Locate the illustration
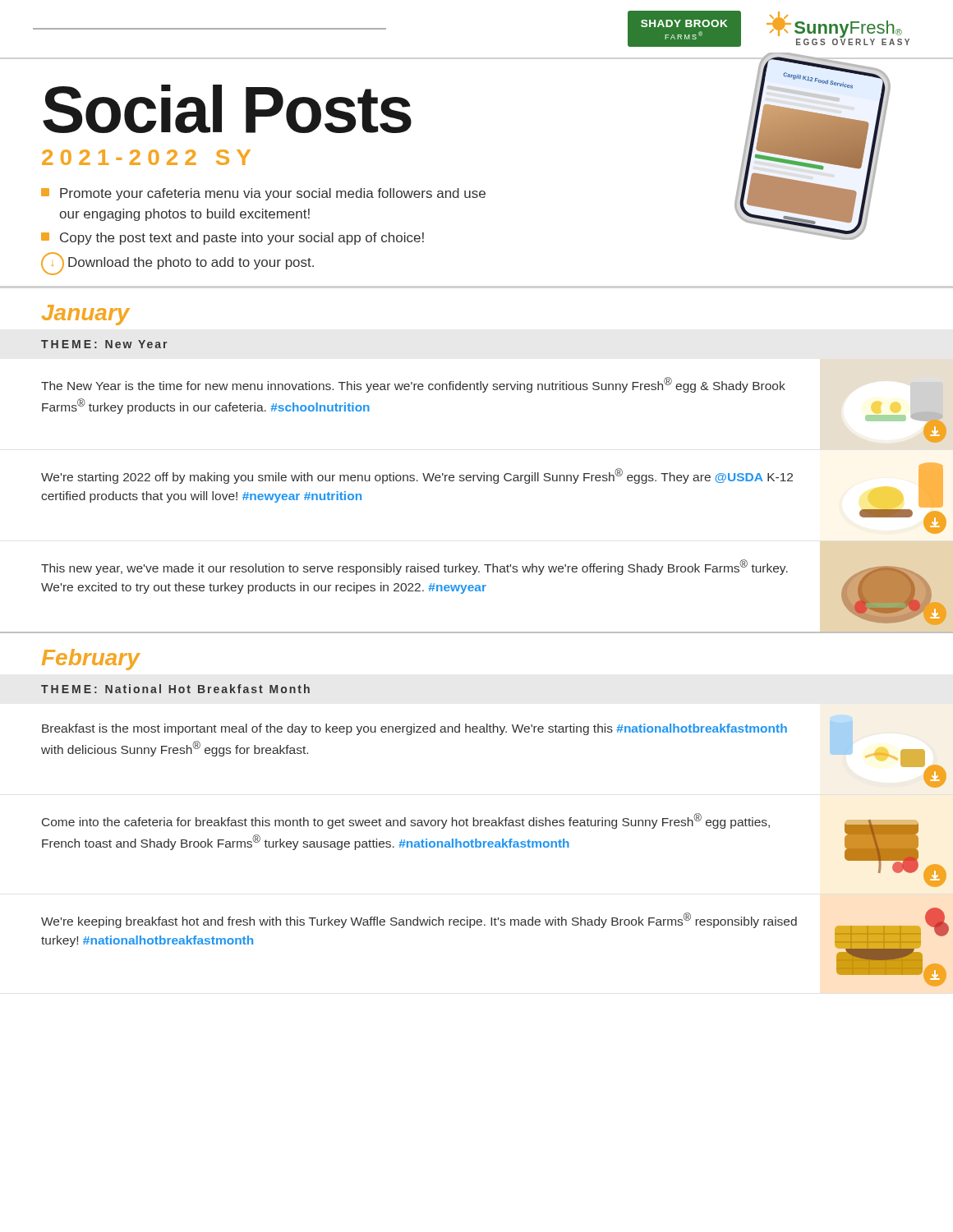This screenshot has height=1232, width=953. tap(821, 146)
